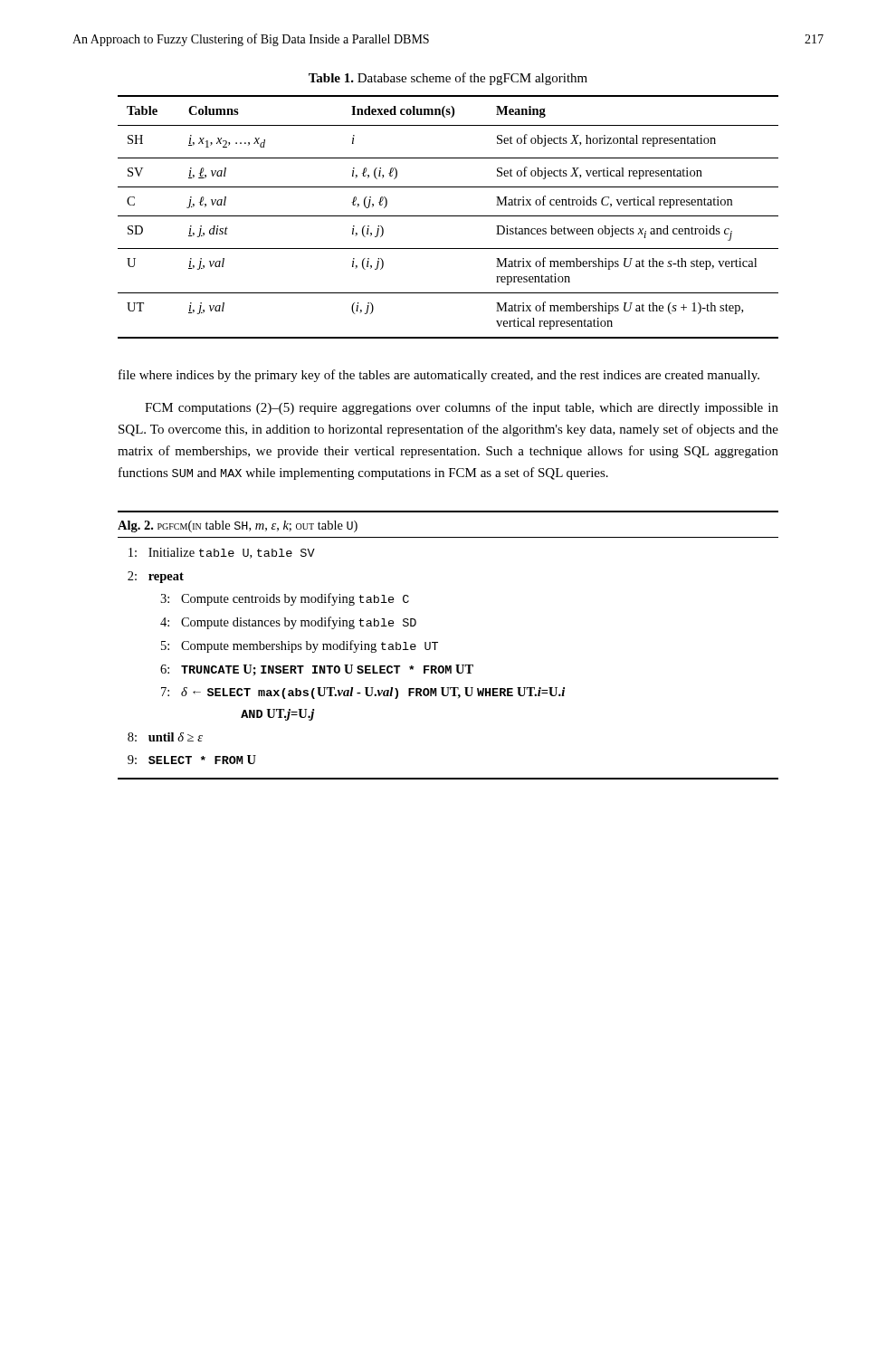Select the text block with the text "FCM computations (2)–(5) require aggregations over"
Image resolution: width=896 pixels, height=1358 pixels.
click(448, 440)
